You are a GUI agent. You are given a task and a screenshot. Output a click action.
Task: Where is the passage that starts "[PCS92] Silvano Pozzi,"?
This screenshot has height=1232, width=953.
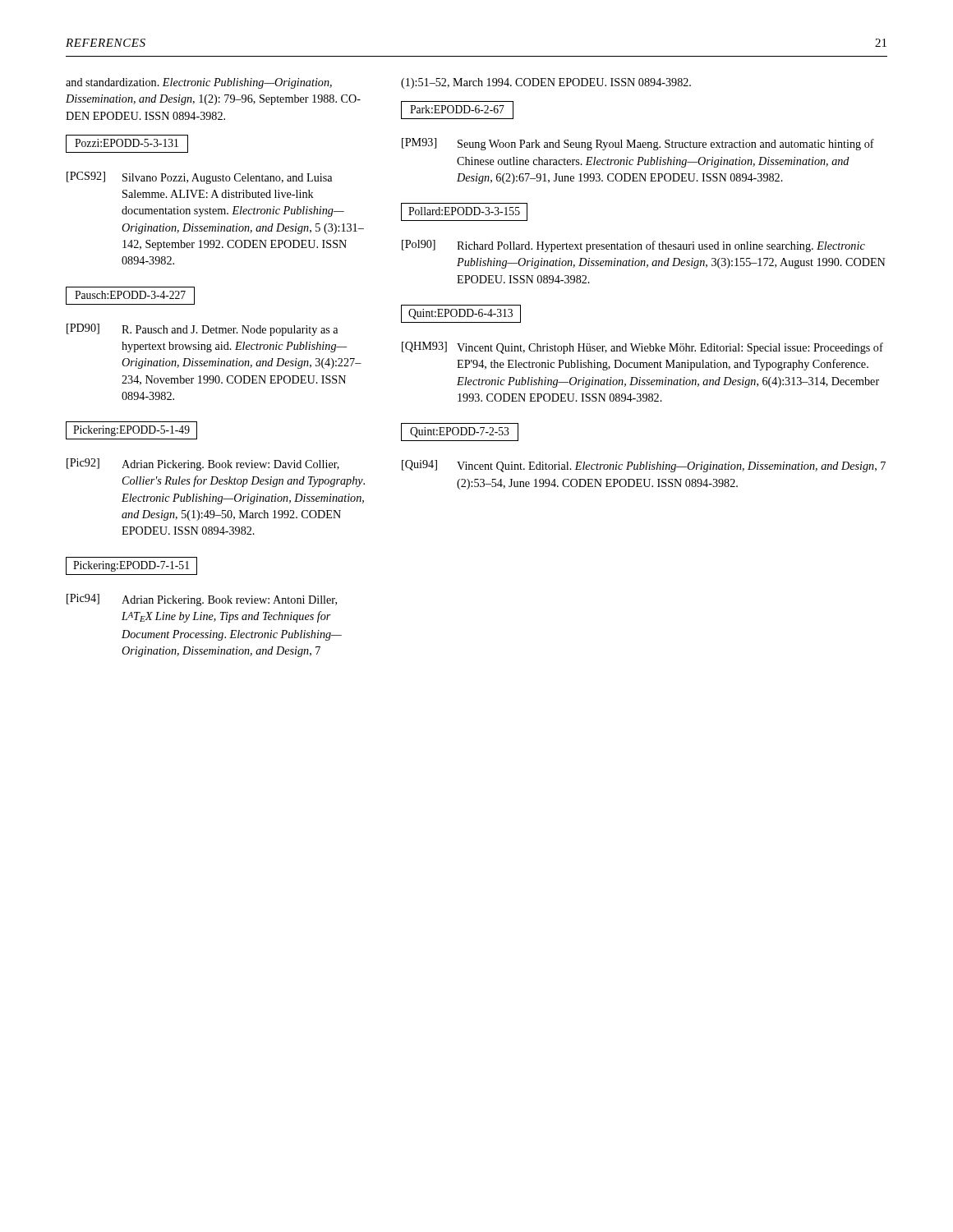pos(218,219)
